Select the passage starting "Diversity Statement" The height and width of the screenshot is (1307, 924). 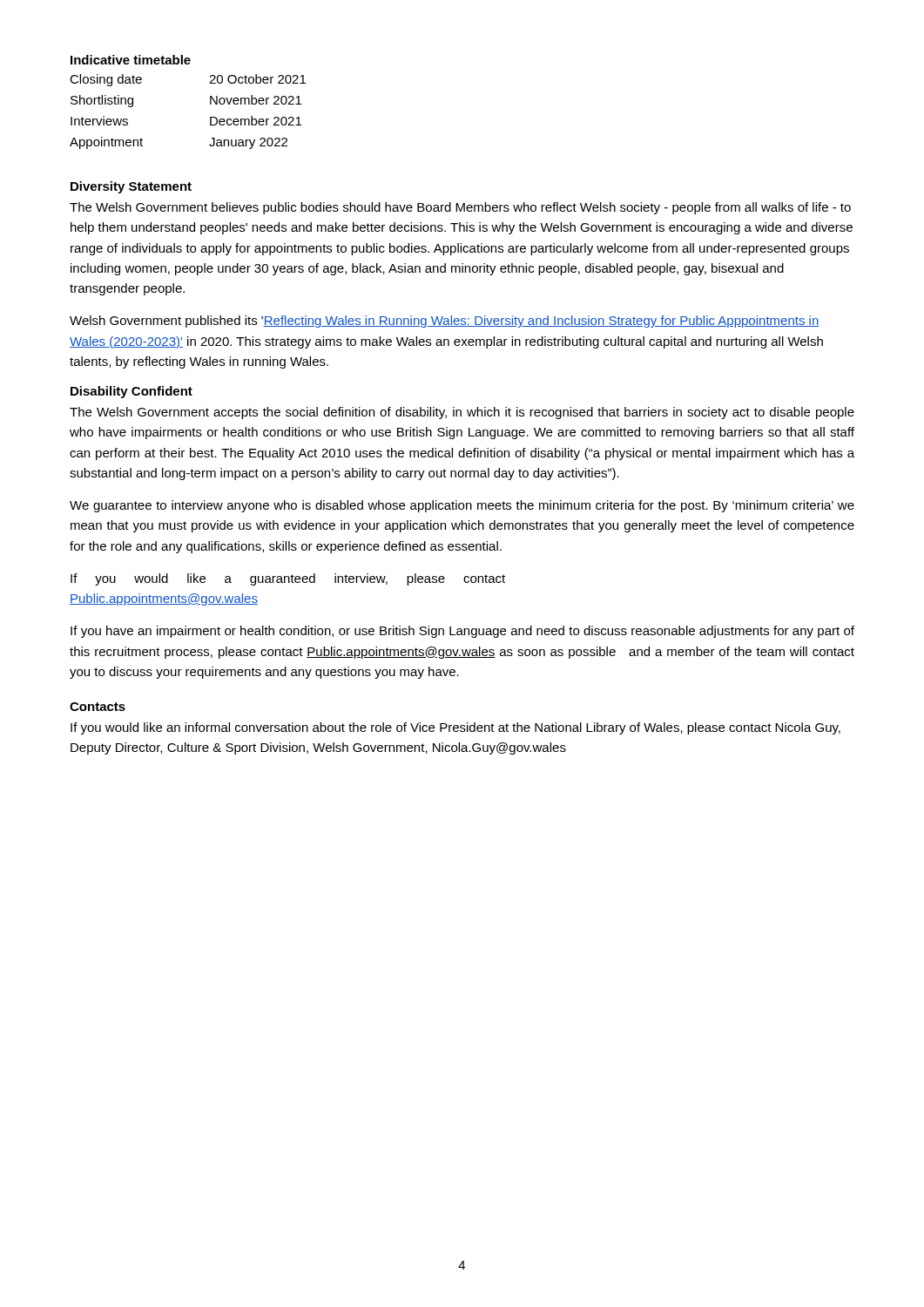point(131,186)
